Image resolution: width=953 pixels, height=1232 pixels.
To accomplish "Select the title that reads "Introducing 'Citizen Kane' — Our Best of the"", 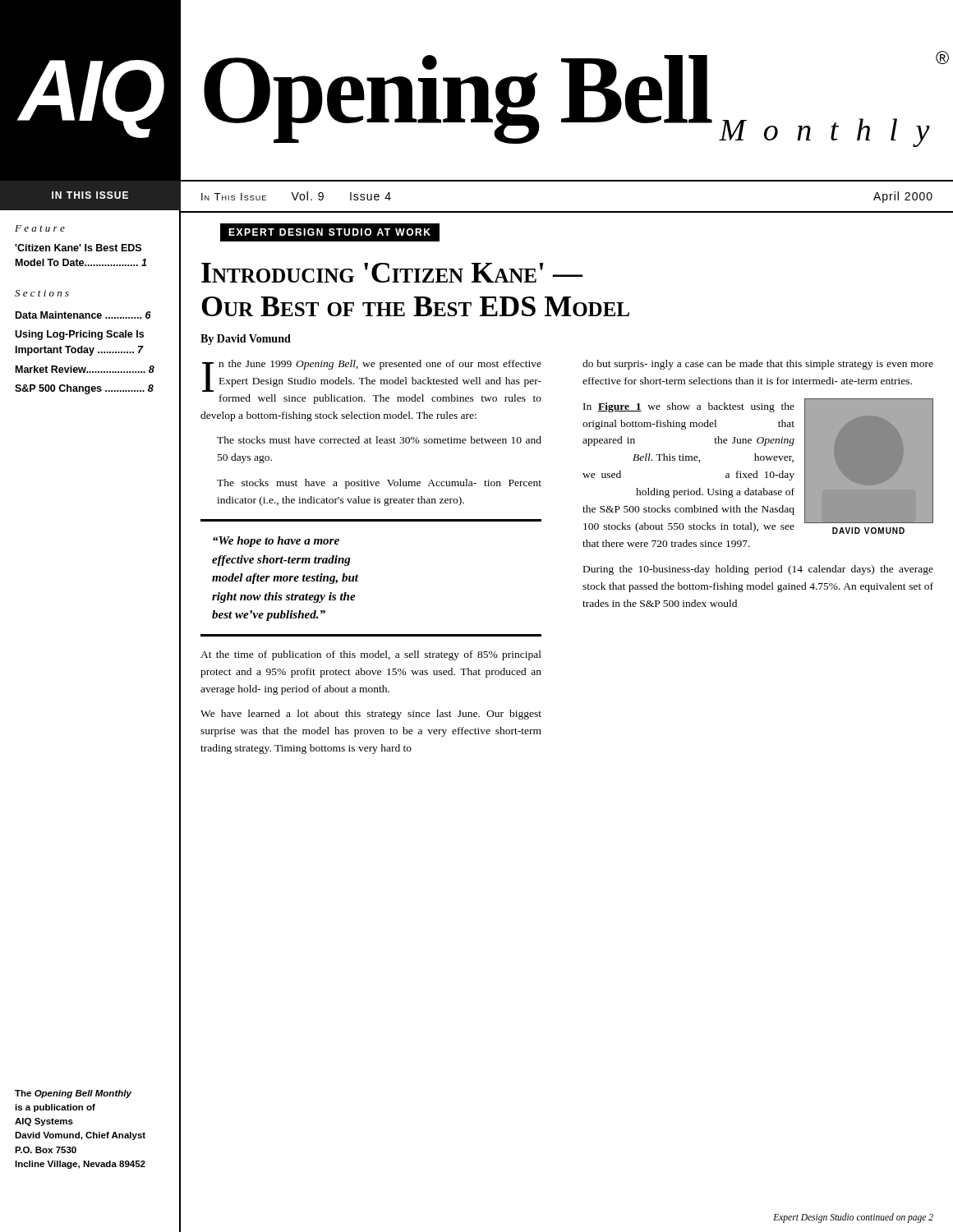I will click(415, 290).
